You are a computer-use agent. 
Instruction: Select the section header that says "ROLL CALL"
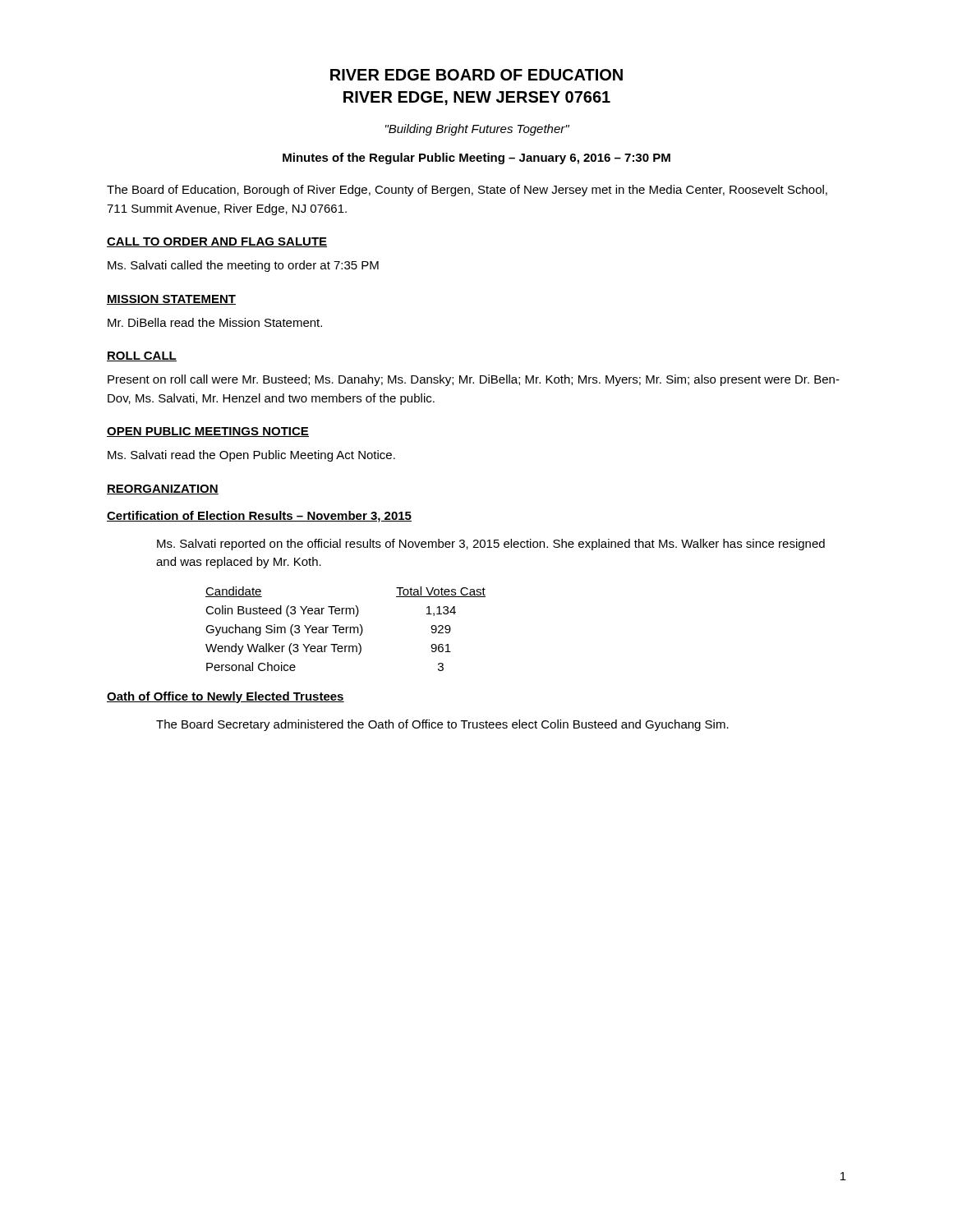[142, 356]
